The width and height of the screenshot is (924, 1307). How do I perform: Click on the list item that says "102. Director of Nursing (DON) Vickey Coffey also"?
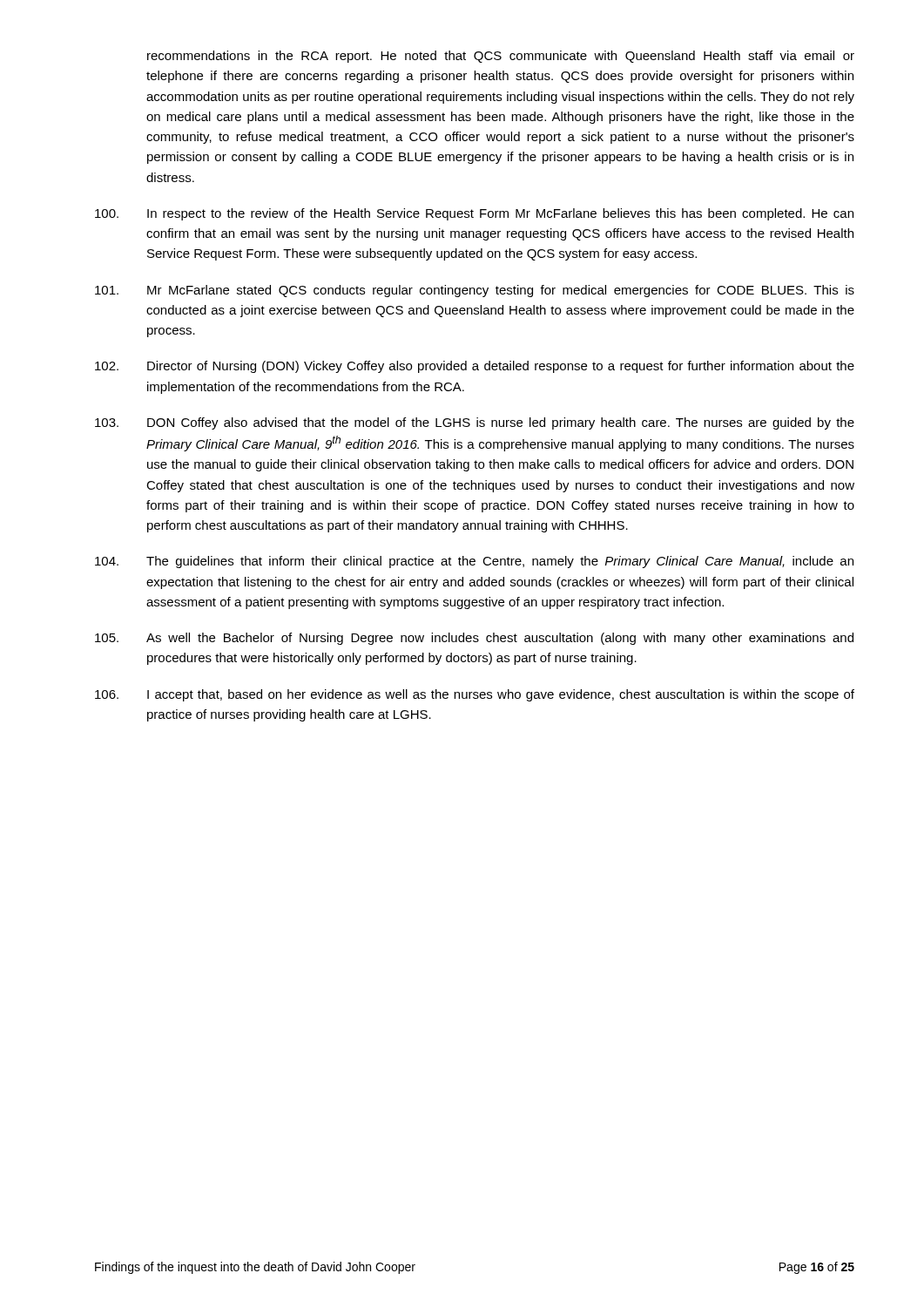pyautogui.click(x=474, y=376)
